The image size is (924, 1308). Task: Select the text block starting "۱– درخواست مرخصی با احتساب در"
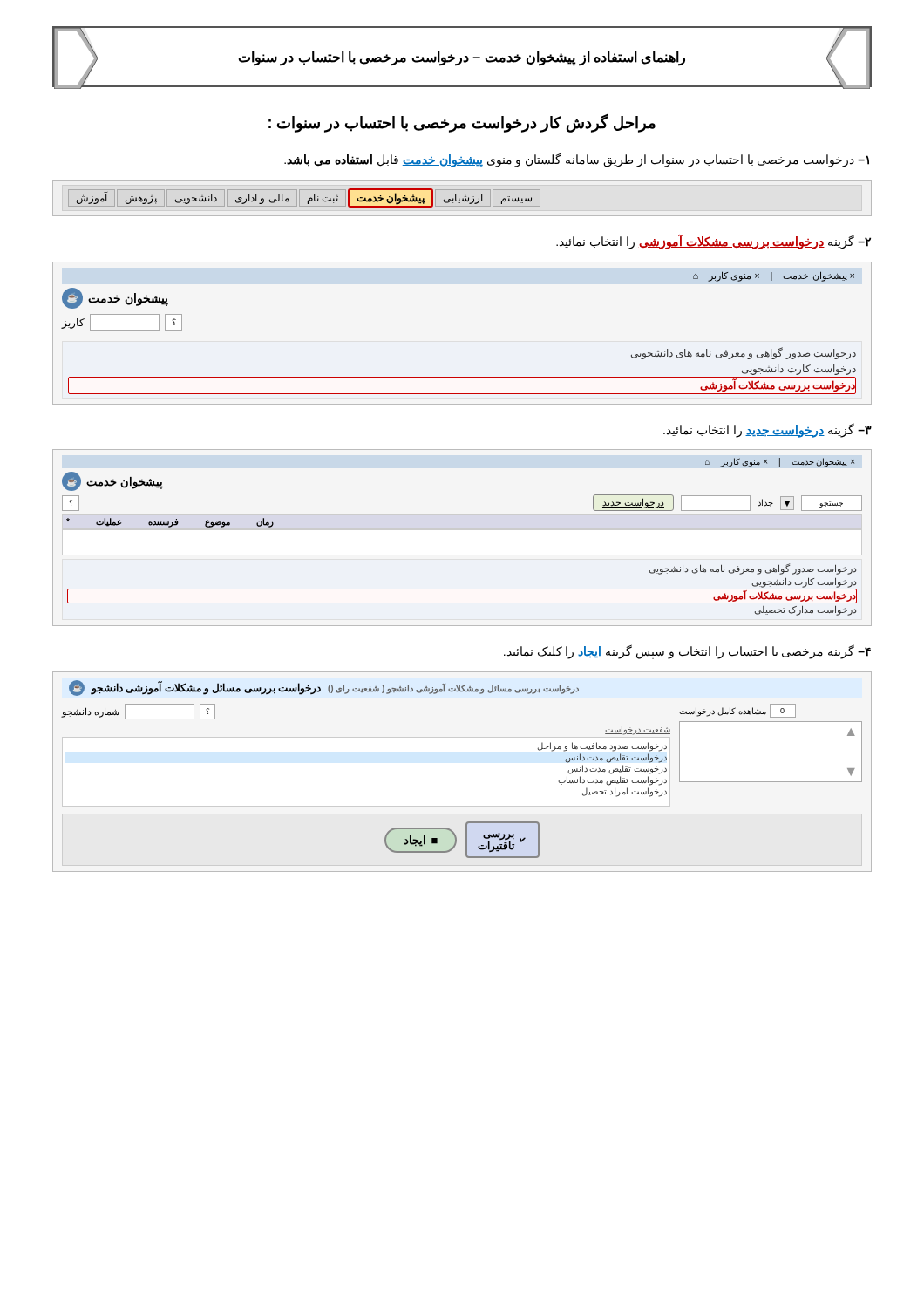(578, 160)
